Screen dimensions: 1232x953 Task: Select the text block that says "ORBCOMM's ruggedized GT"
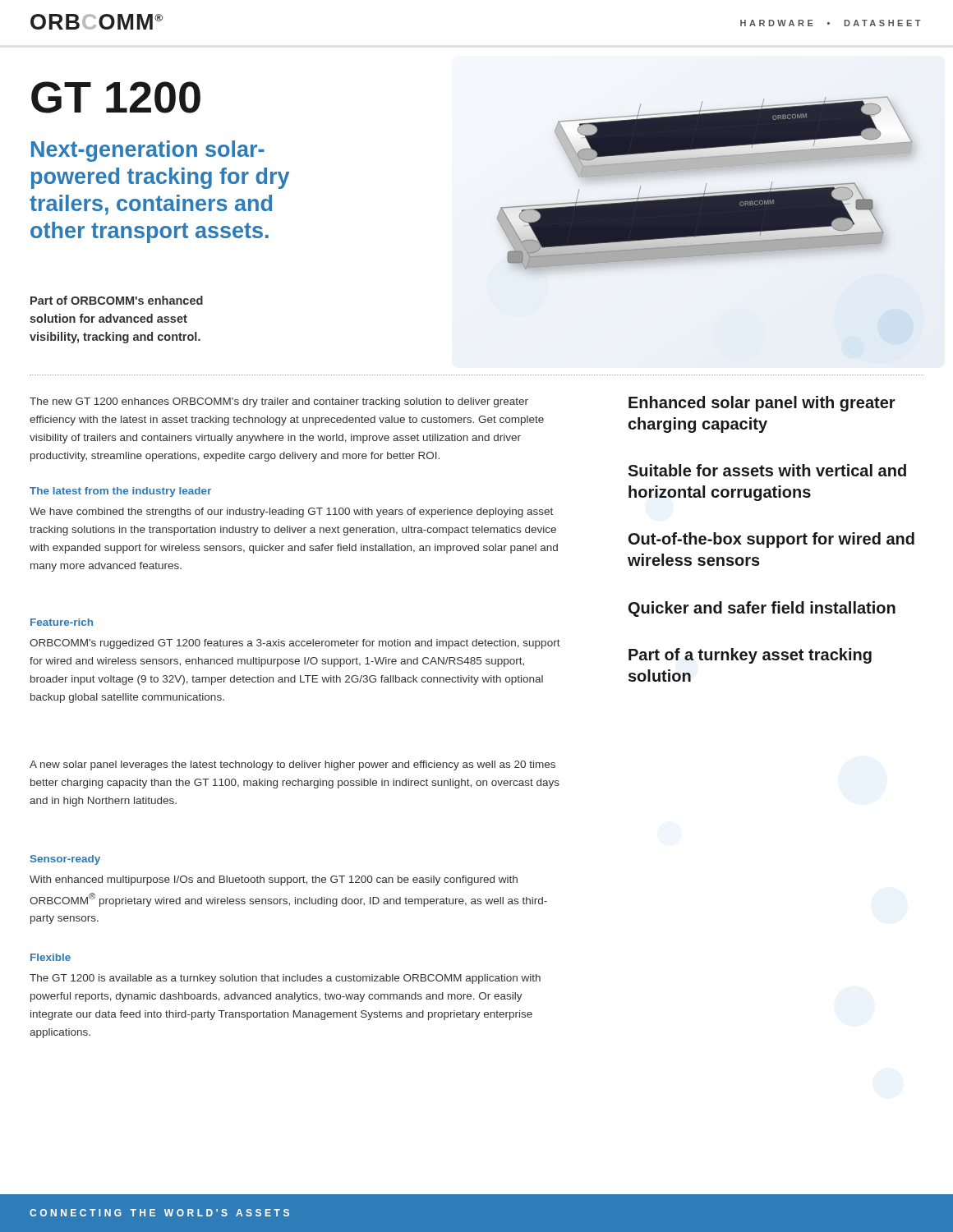297,670
